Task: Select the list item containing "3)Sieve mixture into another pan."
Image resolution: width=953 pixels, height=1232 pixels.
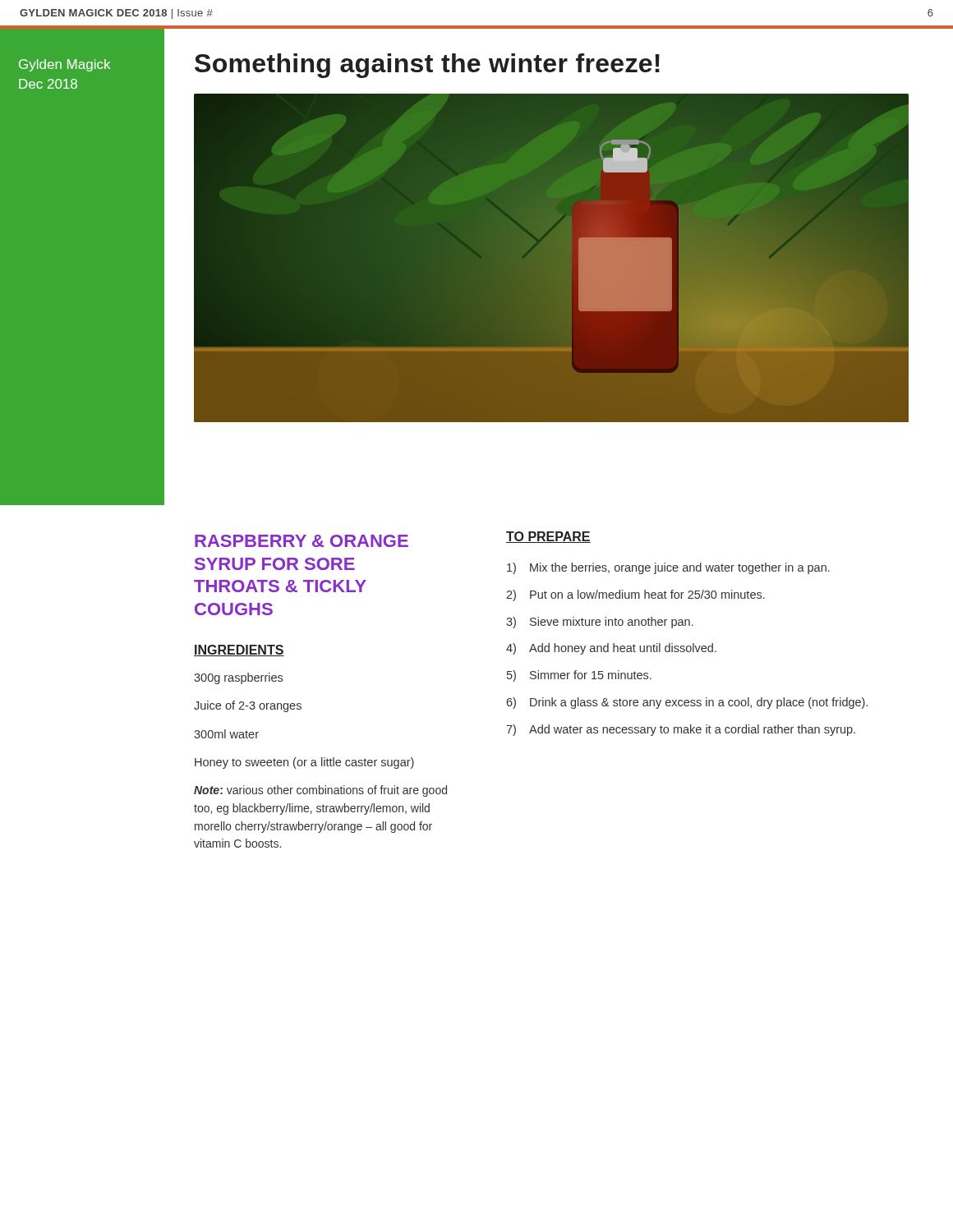Action: [x=600, y=623]
